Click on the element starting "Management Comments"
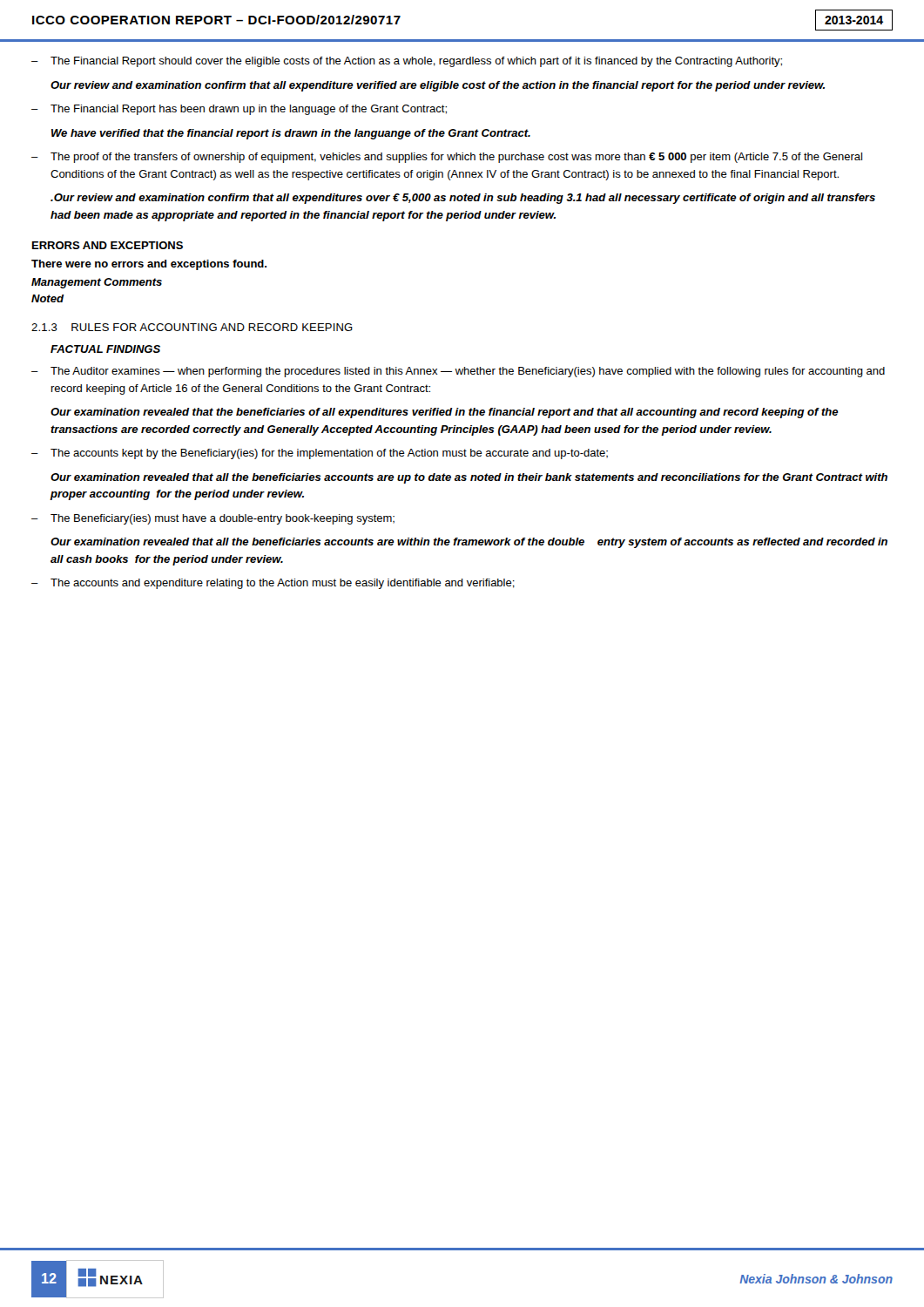924x1307 pixels. 97,282
